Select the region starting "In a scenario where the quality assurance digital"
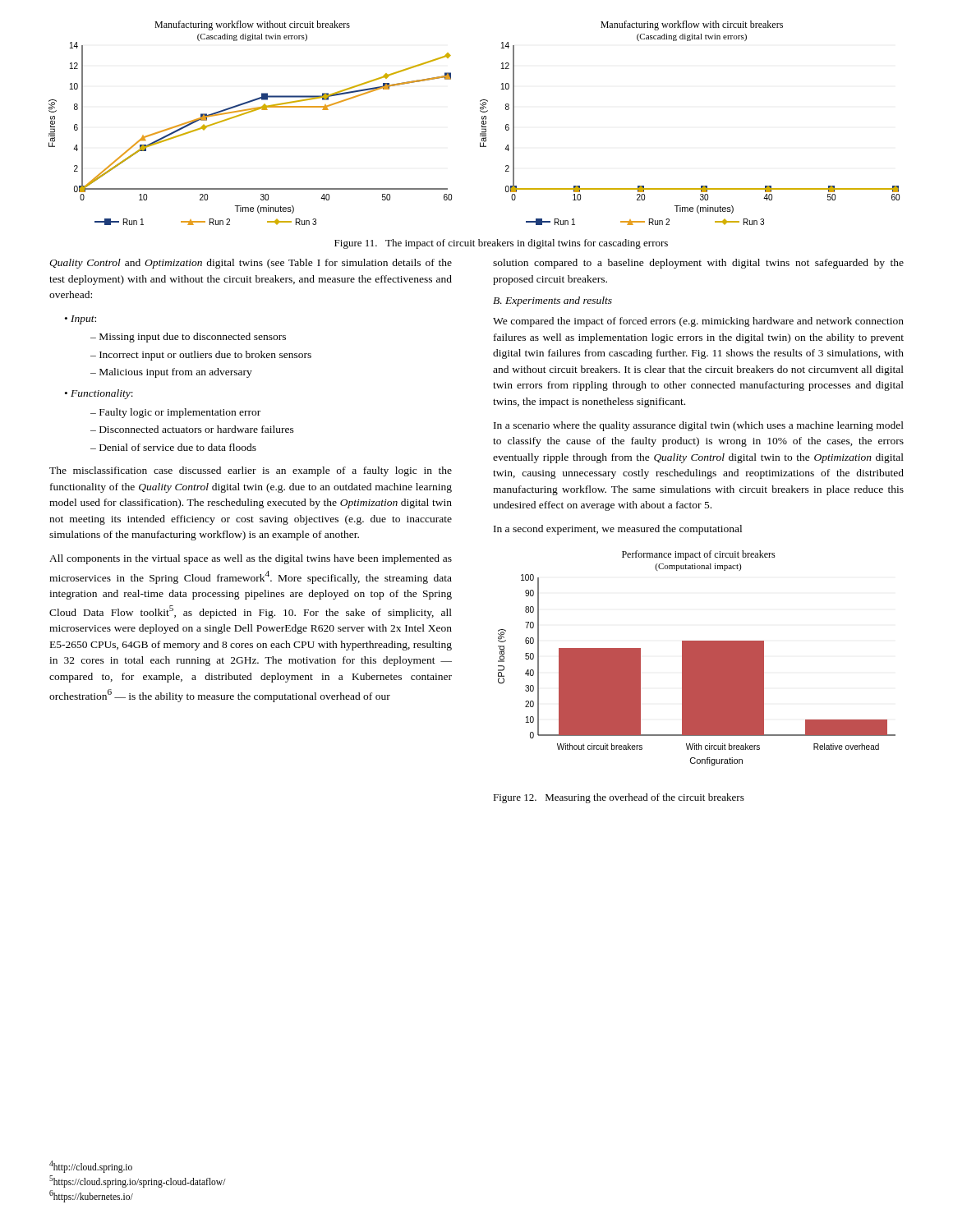953x1232 pixels. click(x=698, y=465)
